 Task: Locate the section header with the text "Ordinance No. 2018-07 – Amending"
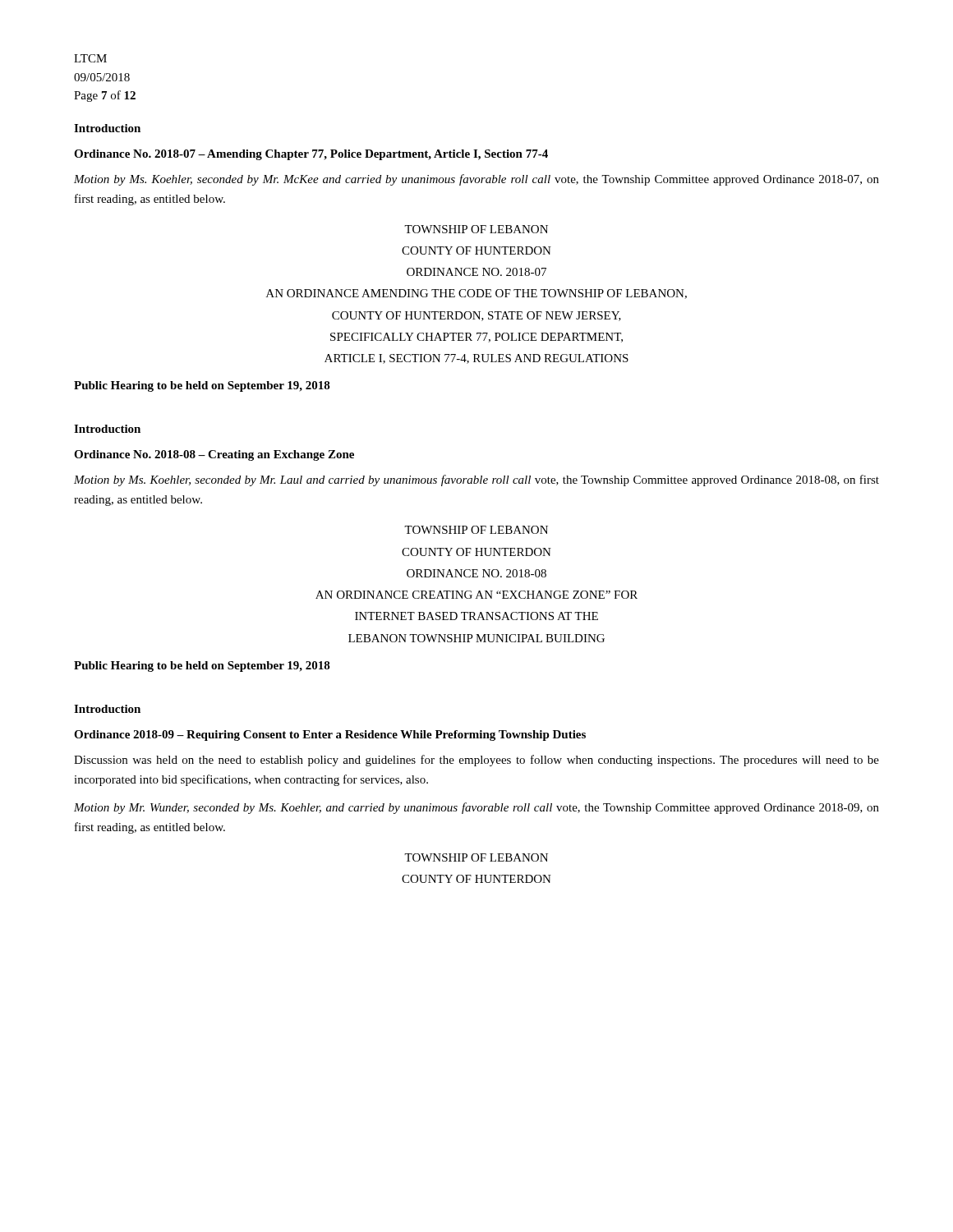click(x=311, y=153)
